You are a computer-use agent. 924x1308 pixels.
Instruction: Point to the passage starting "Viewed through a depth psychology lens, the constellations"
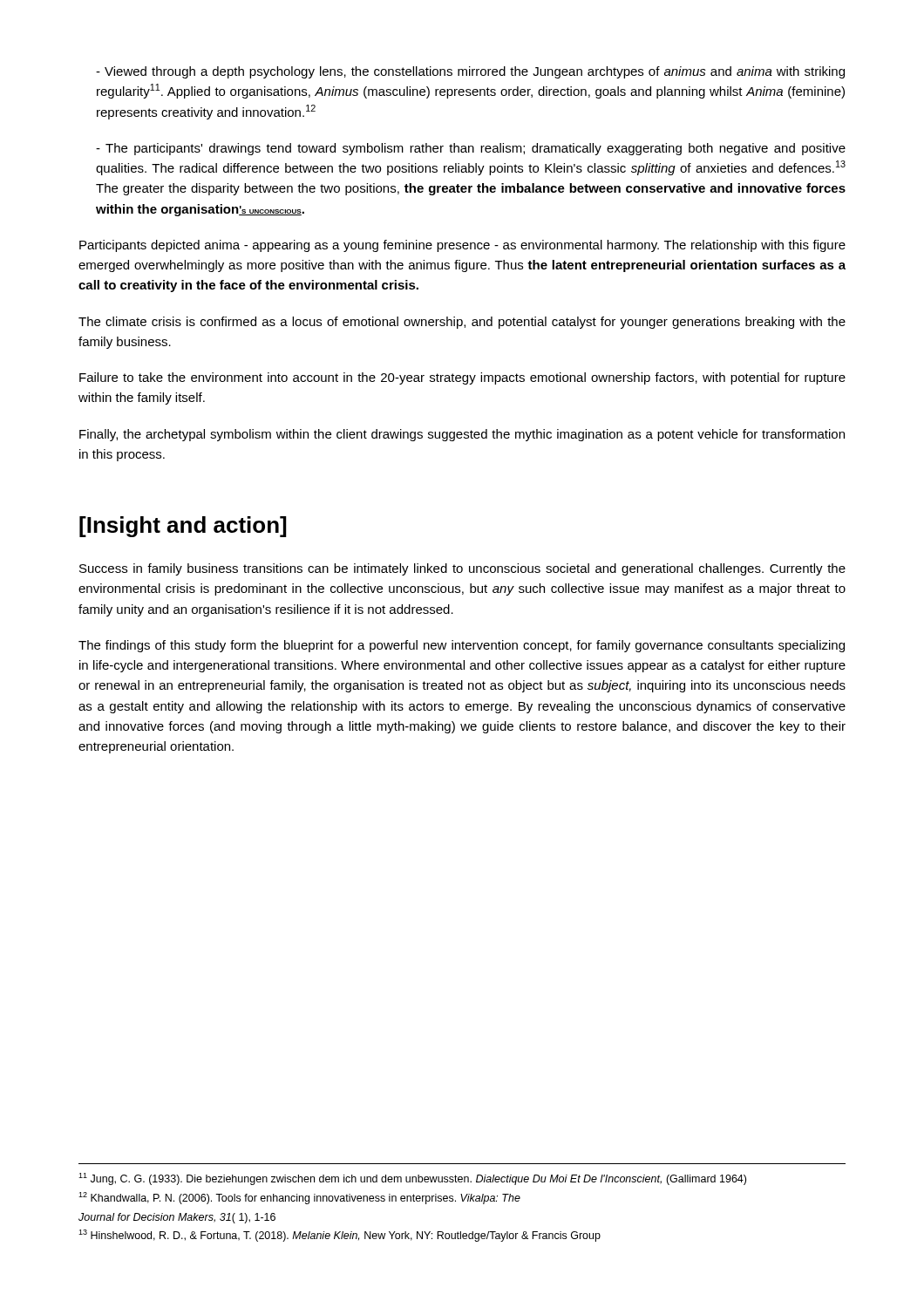pyautogui.click(x=471, y=91)
